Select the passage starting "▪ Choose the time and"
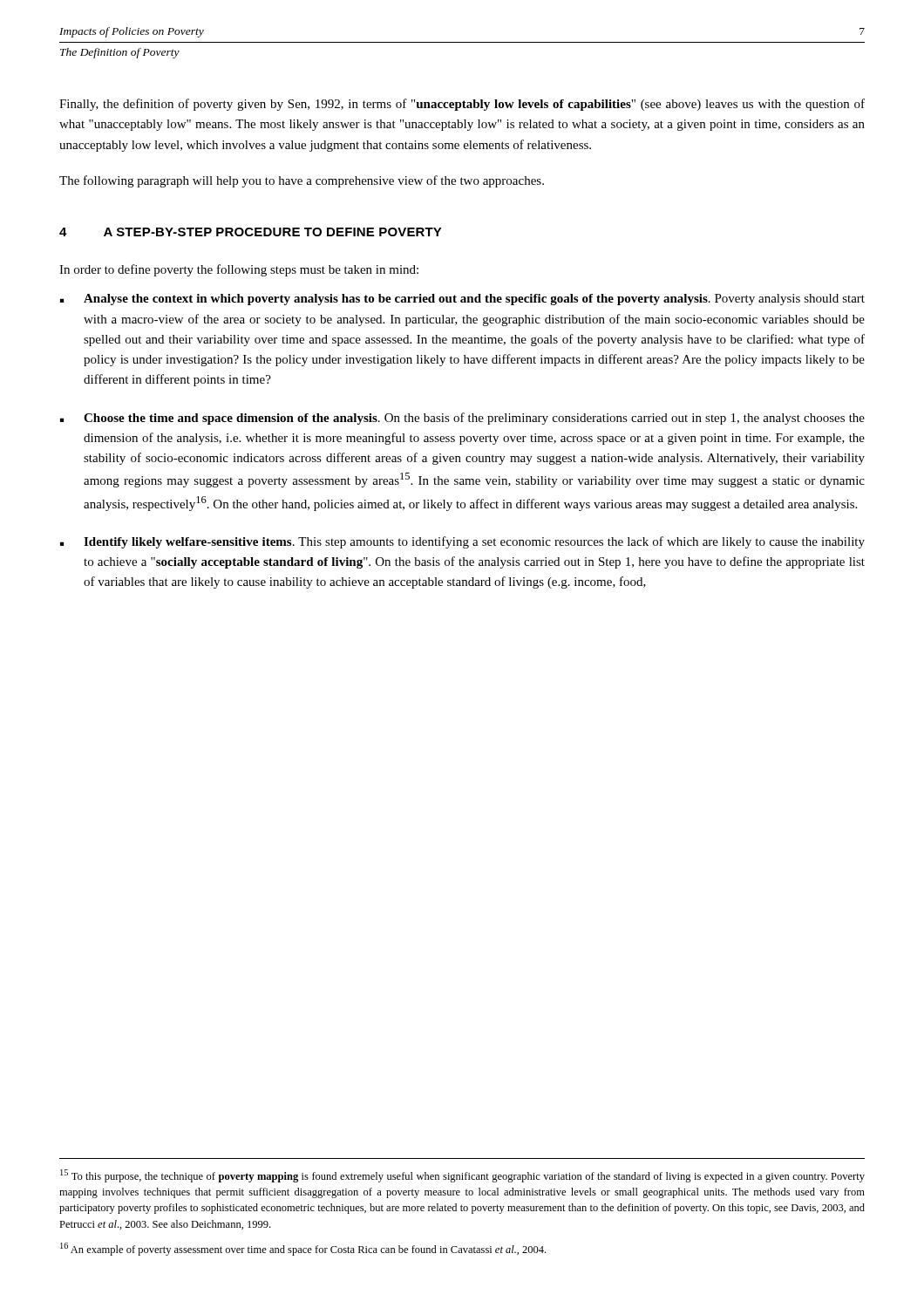924x1308 pixels. [462, 461]
